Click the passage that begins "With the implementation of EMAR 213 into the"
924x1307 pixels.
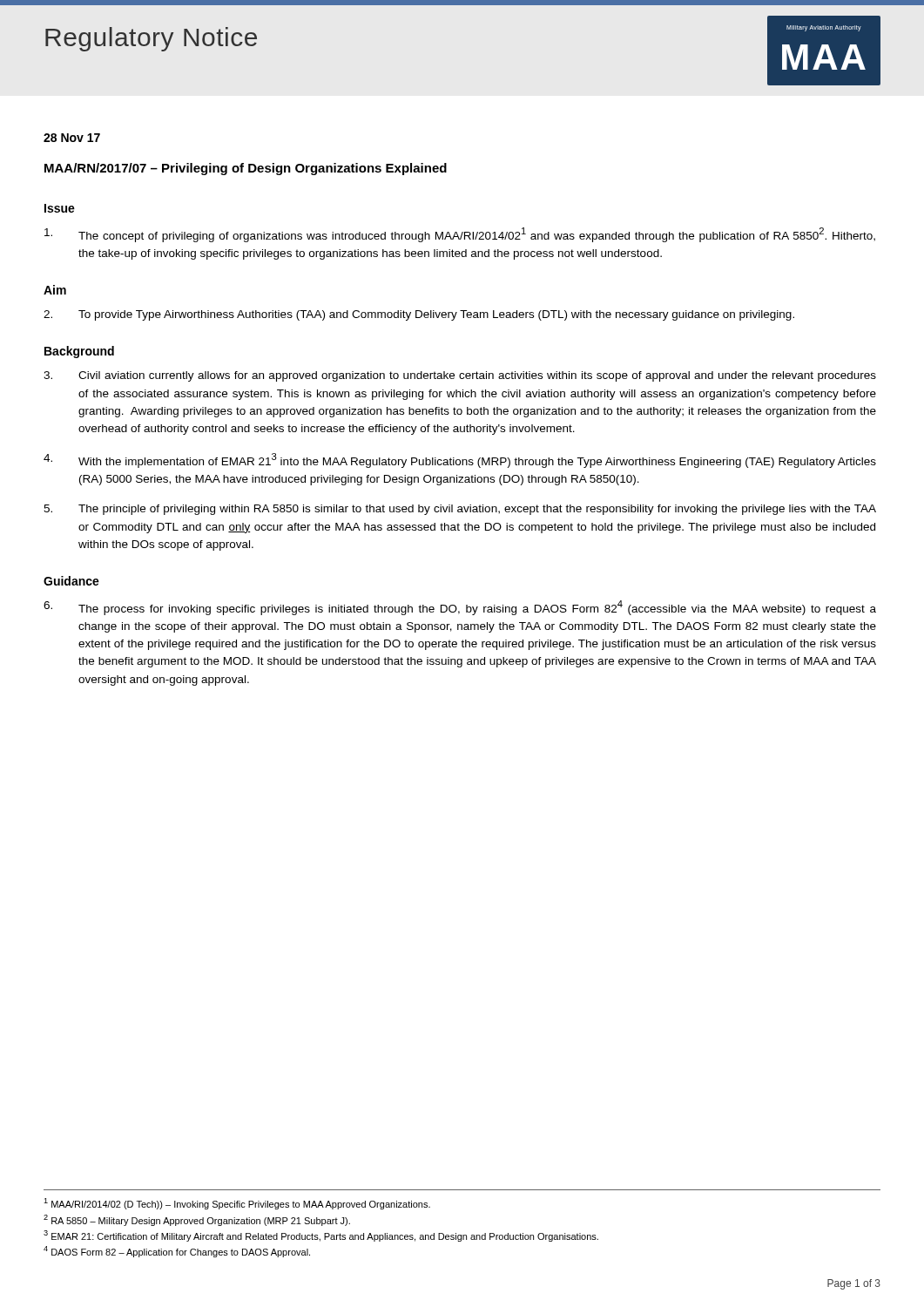(460, 469)
